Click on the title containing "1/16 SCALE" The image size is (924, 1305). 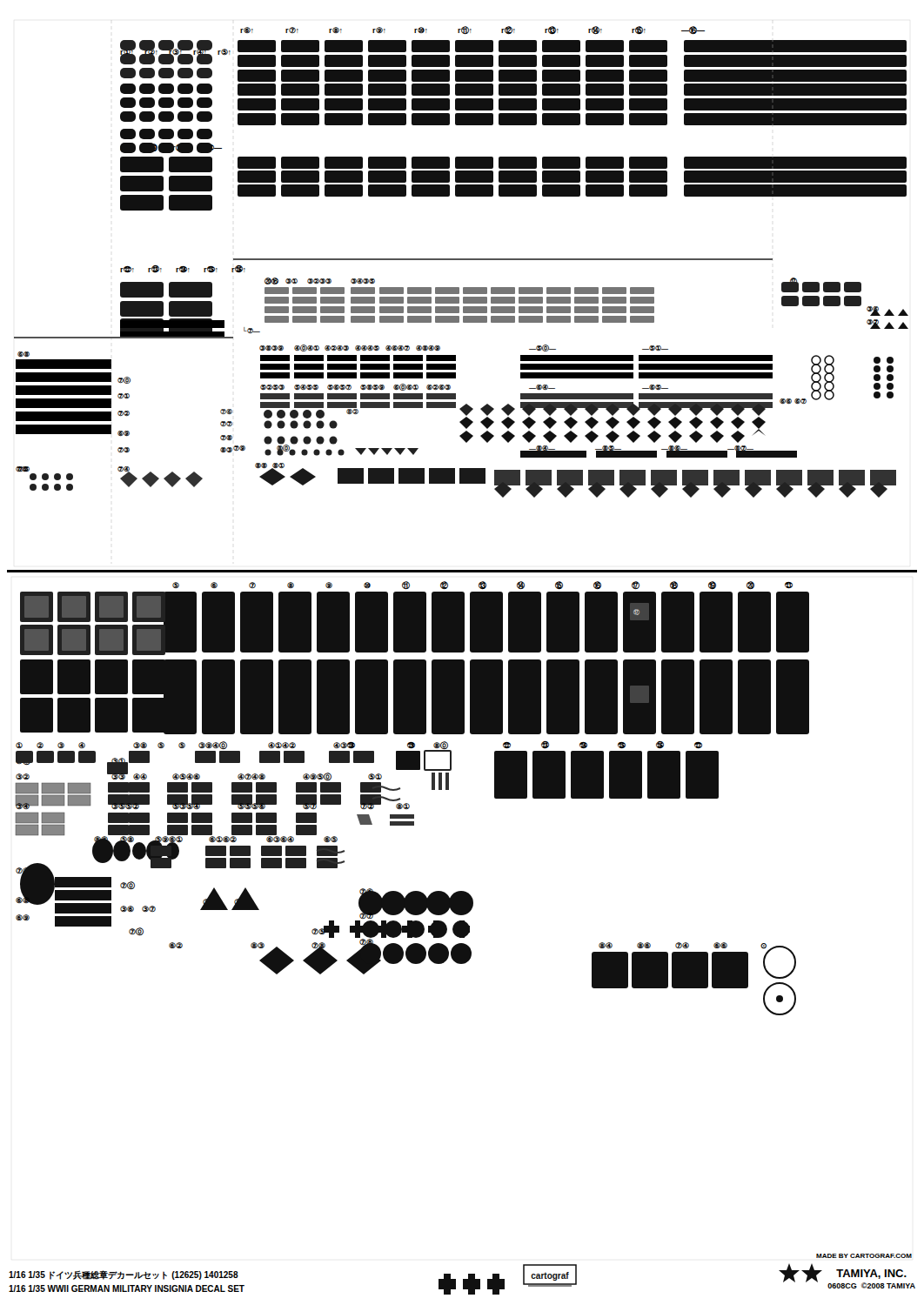59,597
